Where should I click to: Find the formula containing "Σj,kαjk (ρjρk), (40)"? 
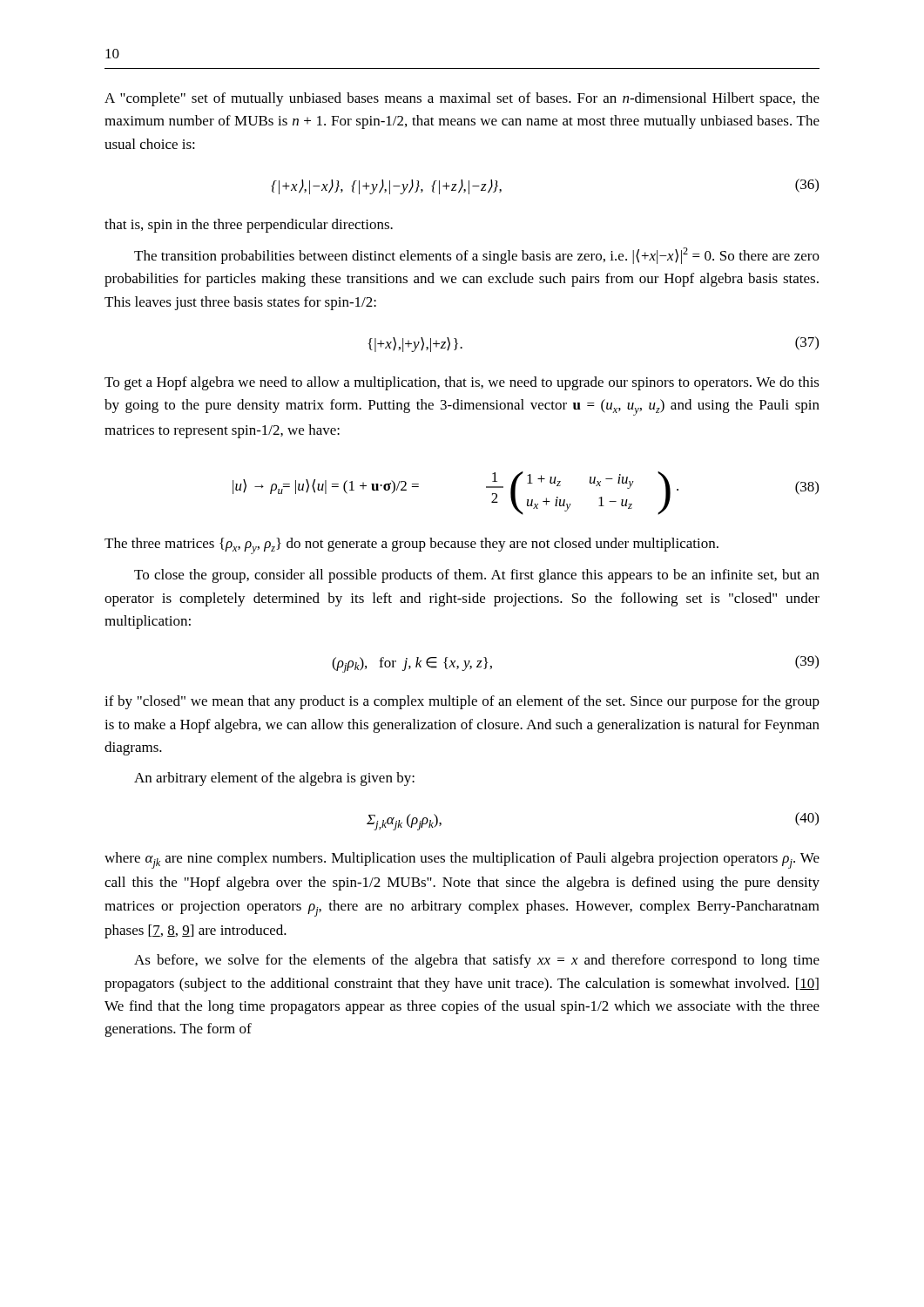click(391, 821)
